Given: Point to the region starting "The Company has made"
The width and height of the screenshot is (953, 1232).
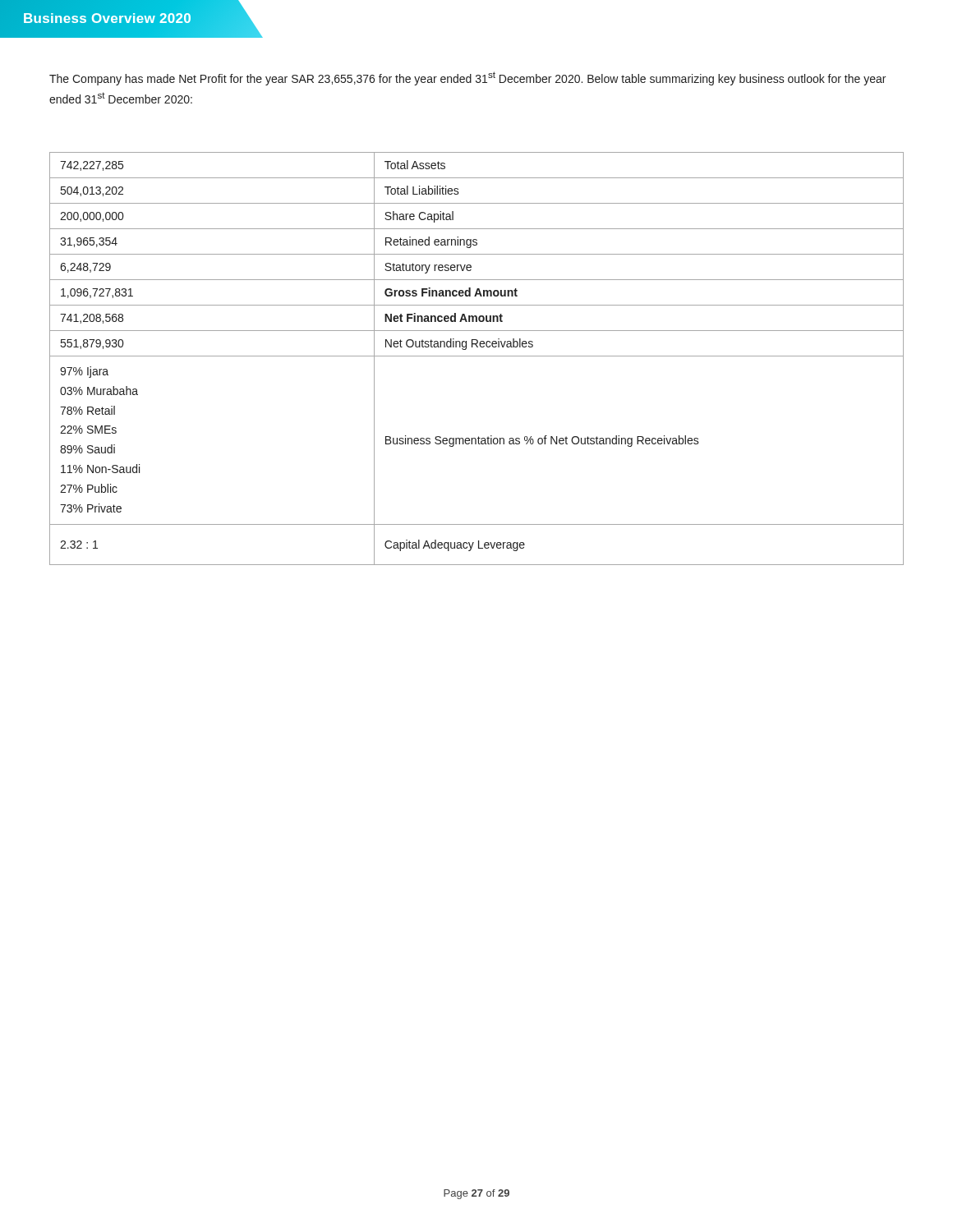Looking at the screenshot, I should pyautogui.click(x=468, y=87).
